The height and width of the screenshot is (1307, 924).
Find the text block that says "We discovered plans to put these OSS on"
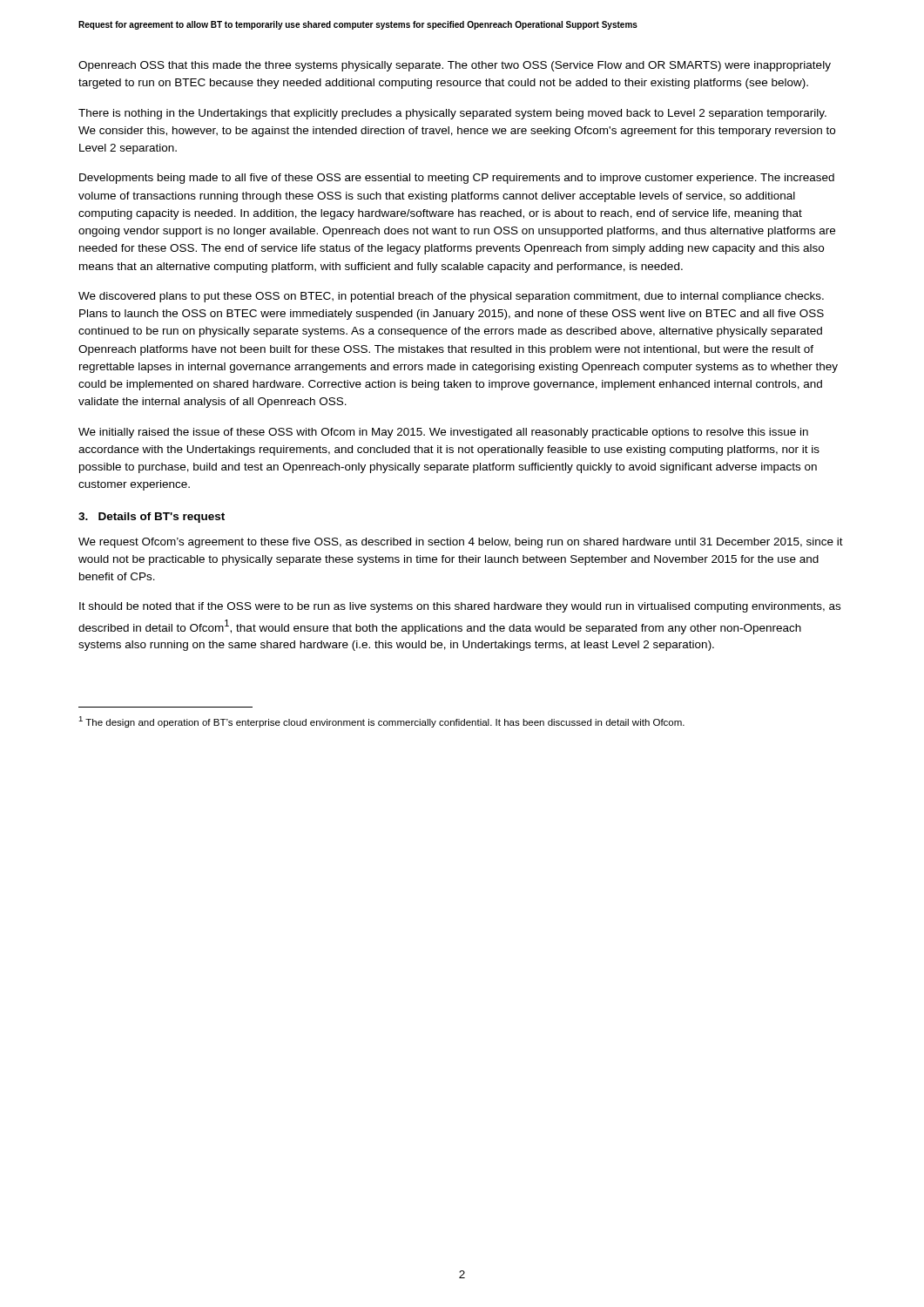tap(458, 349)
